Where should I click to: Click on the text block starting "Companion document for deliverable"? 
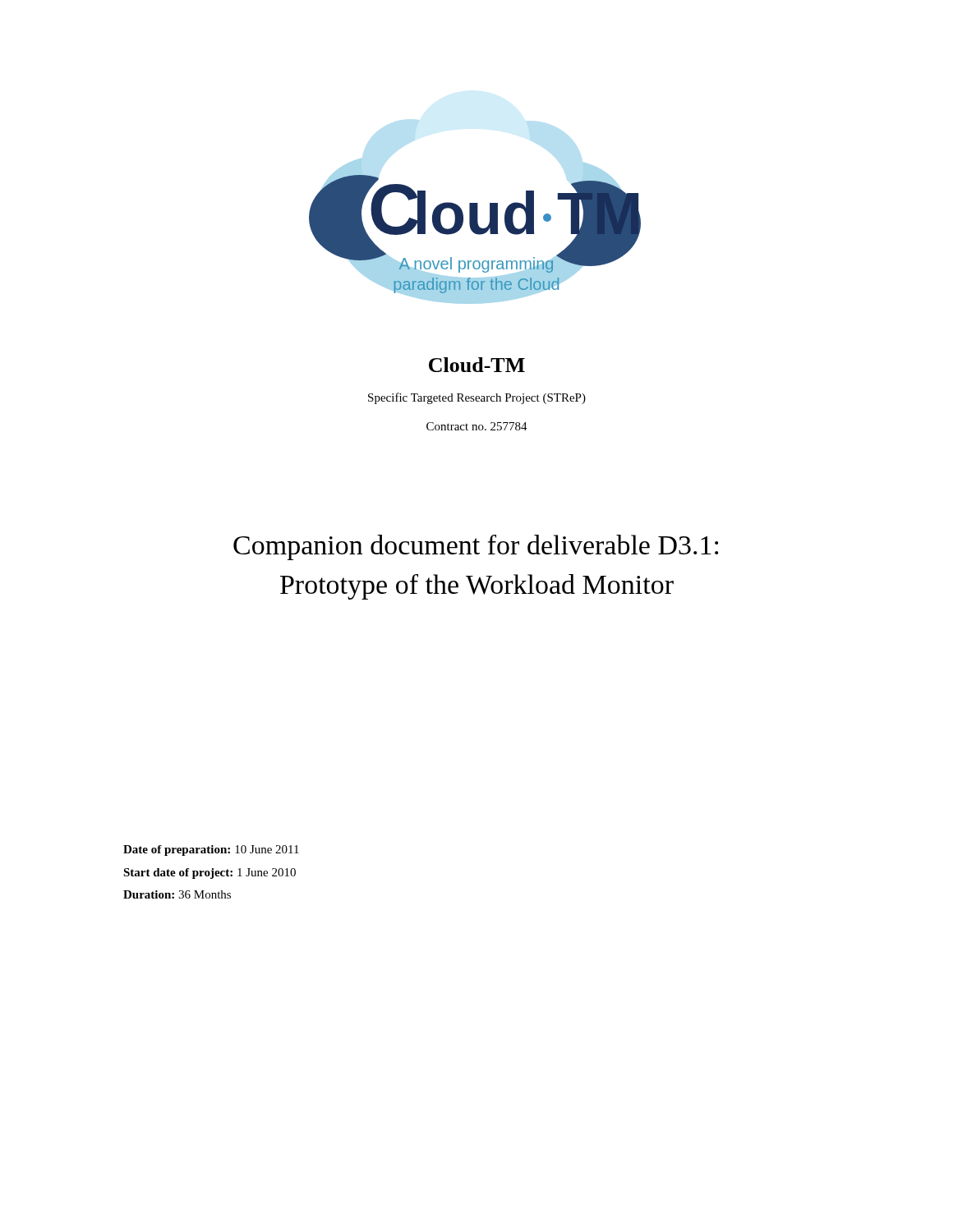pyautogui.click(x=476, y=565)
